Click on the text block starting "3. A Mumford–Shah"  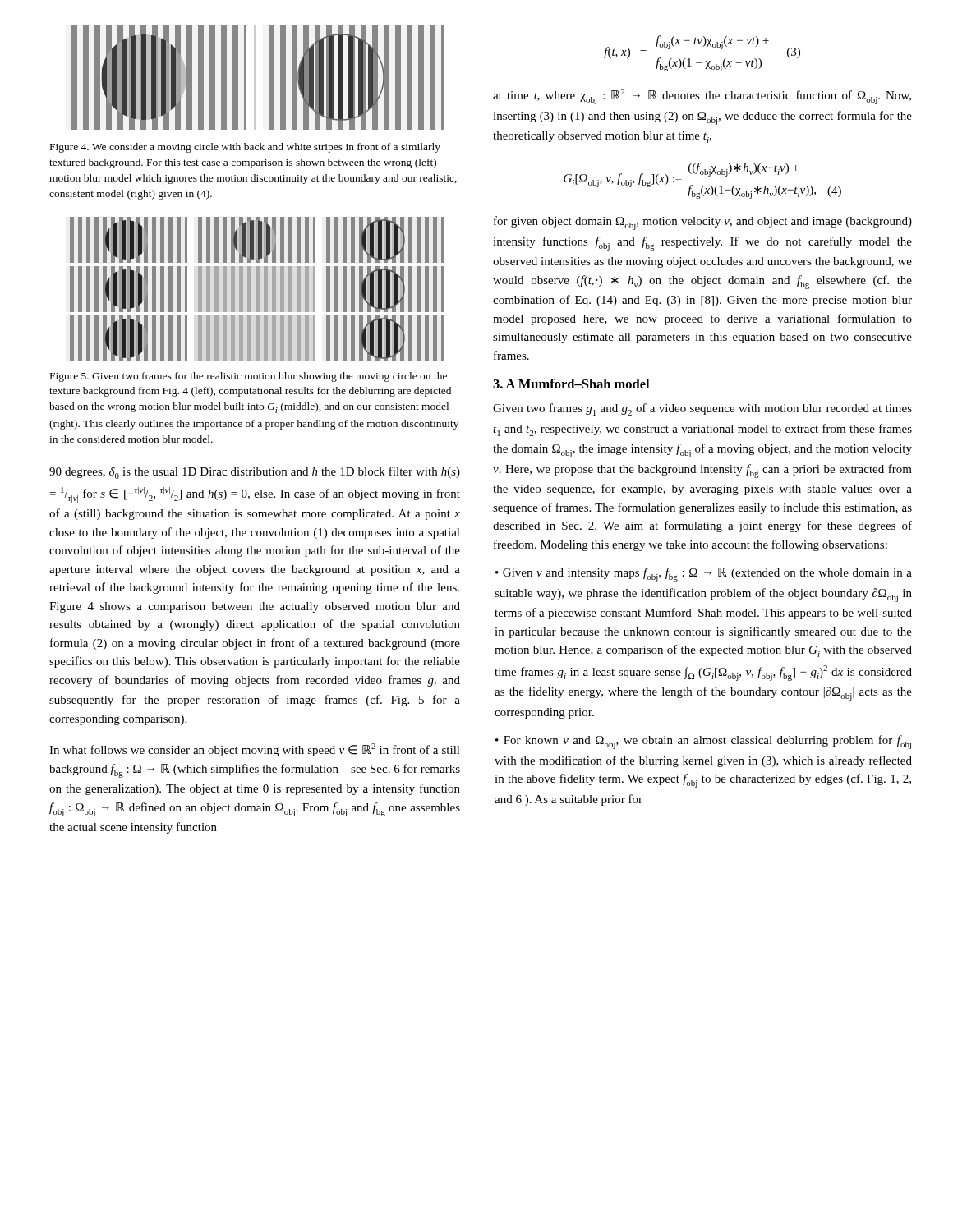pyautogui.click(x=571, y=384)
